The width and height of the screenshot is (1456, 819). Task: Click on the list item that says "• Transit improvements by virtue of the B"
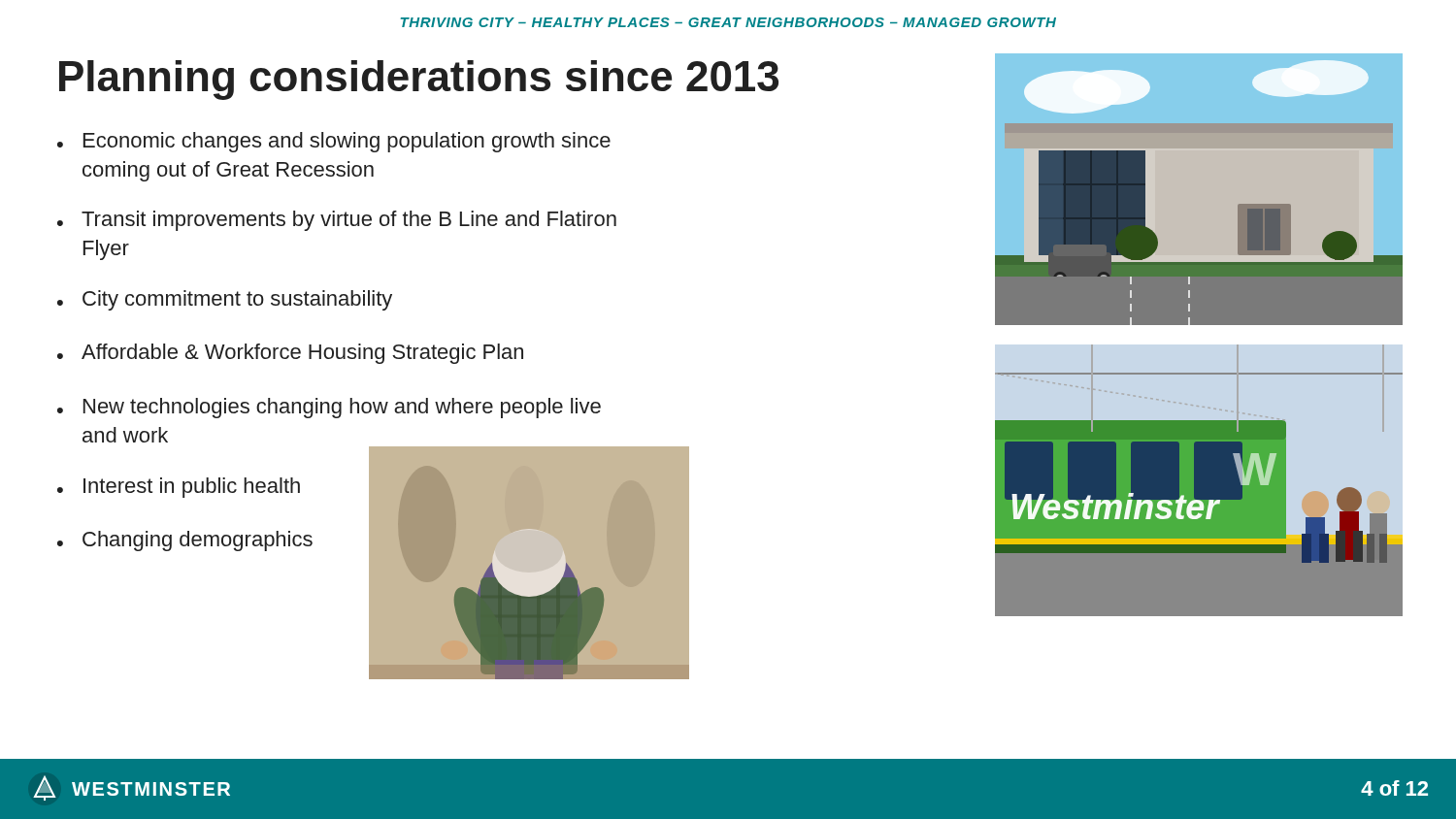pyautogui.click(x=348, y=234)
